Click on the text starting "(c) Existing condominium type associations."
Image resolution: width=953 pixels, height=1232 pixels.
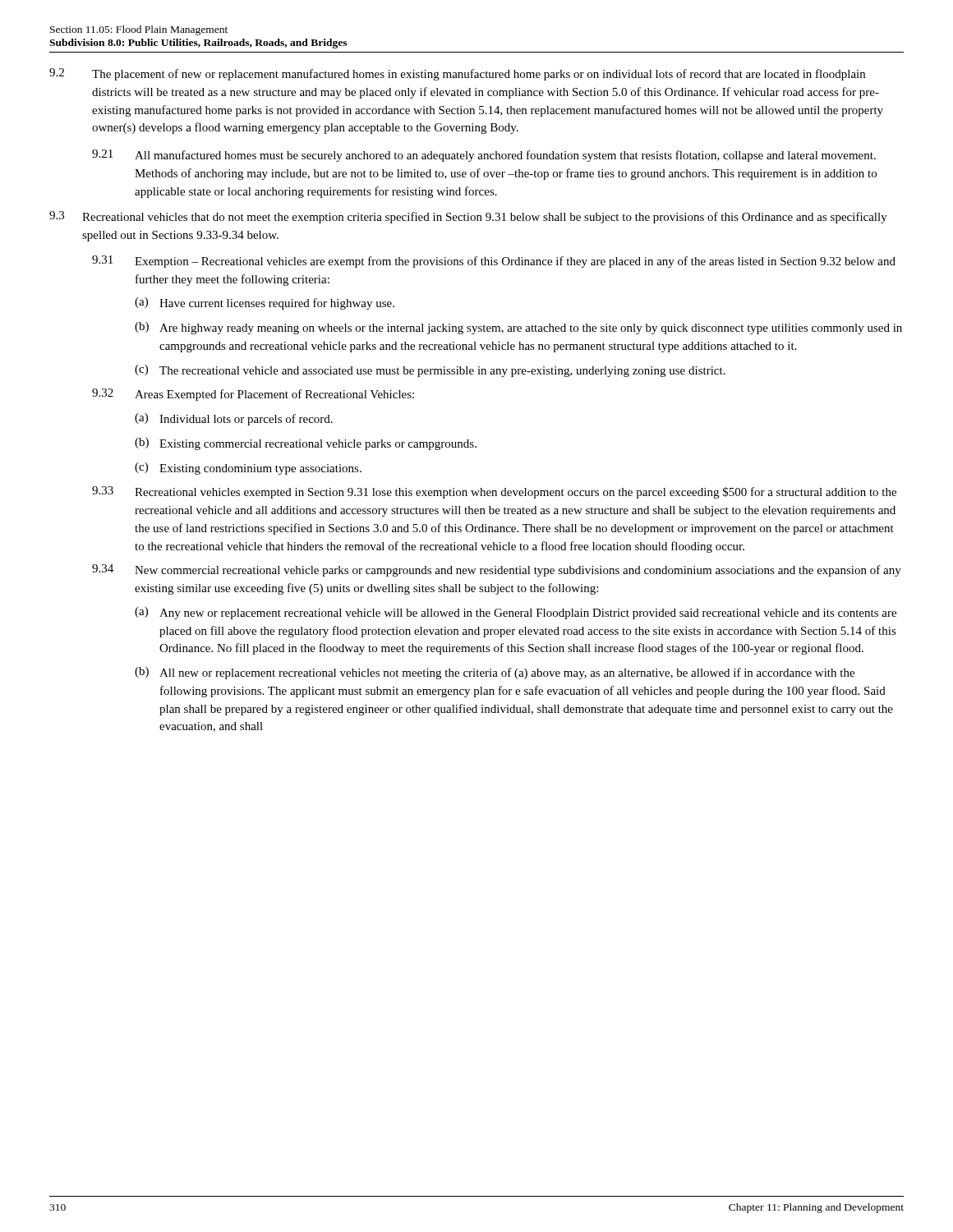point(248,469)
